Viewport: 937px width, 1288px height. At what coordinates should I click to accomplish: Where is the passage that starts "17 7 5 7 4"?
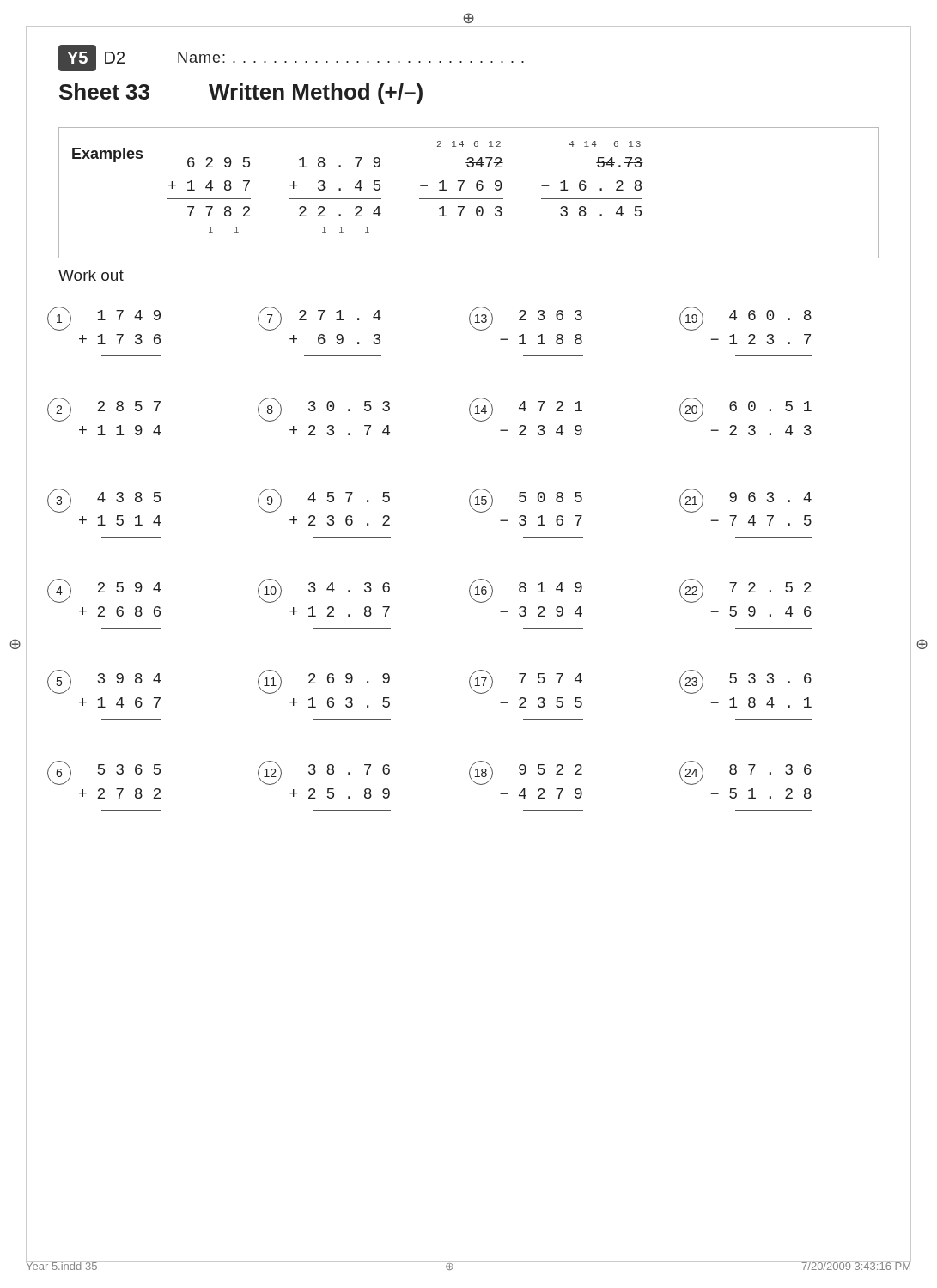[526, 696]
